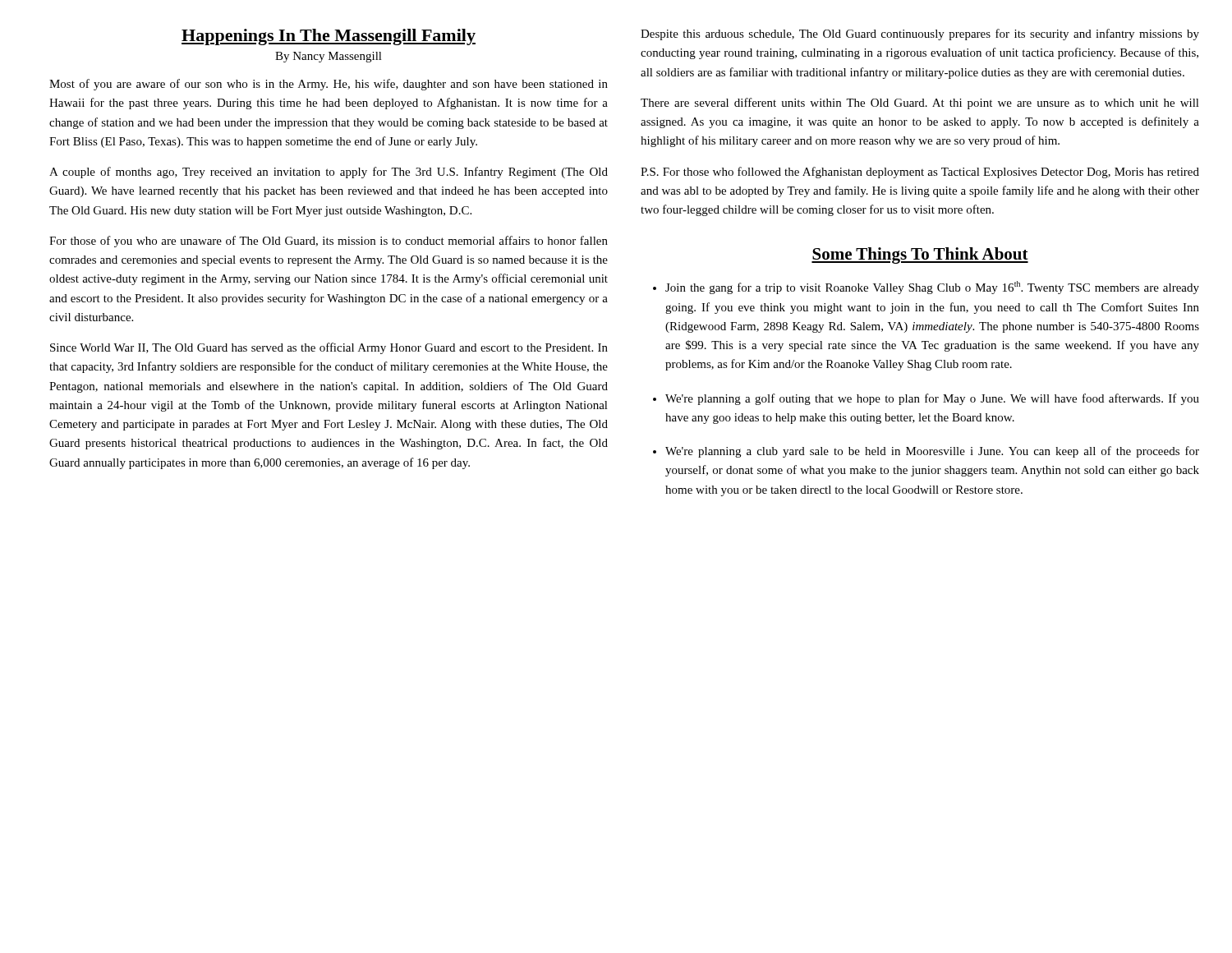Navigate to the block starting "For those of"
This screenshot has width=1232, height=953.
(x=329, y=279)
